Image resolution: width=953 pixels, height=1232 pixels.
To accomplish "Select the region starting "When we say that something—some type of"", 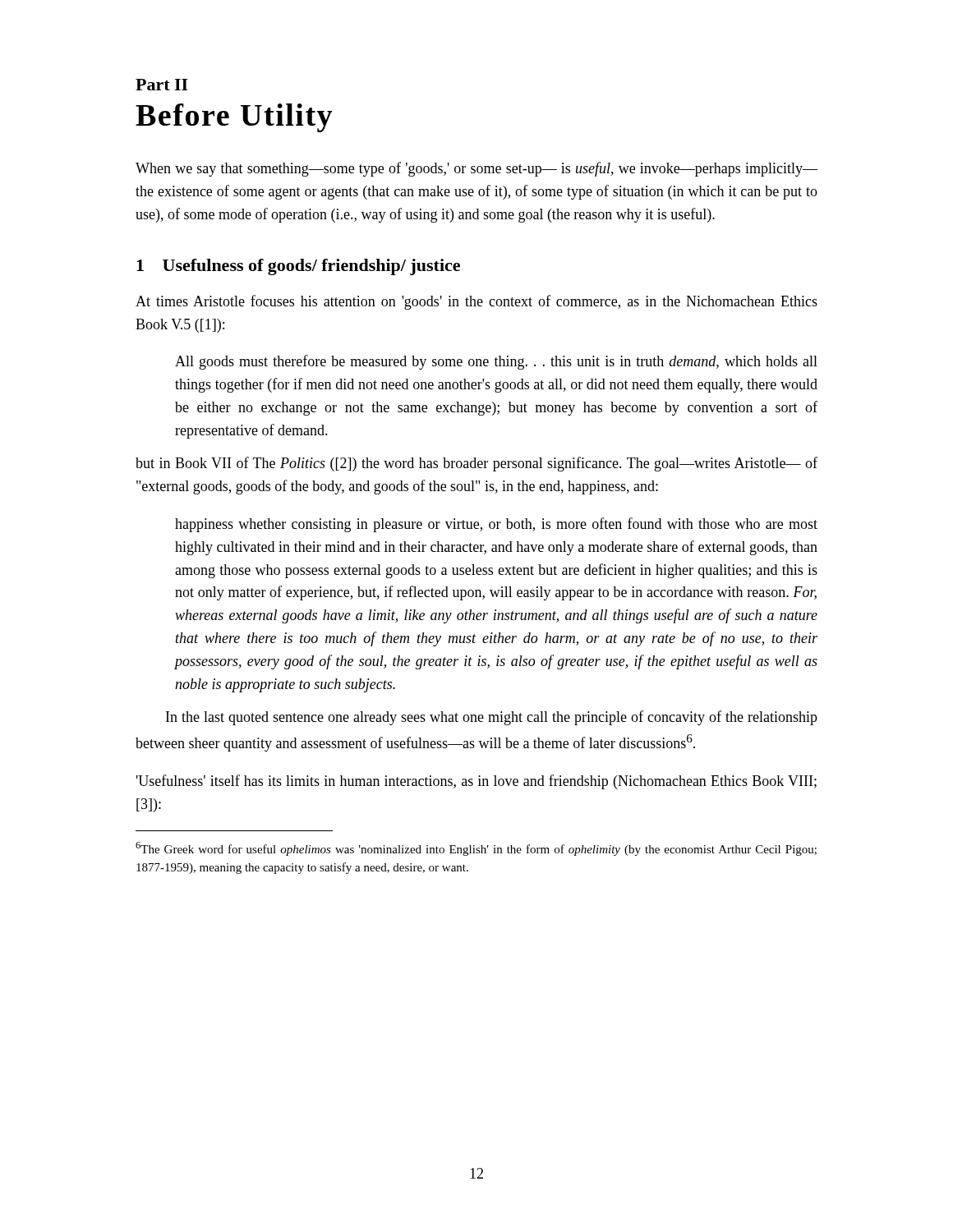I will pos(476,191).
